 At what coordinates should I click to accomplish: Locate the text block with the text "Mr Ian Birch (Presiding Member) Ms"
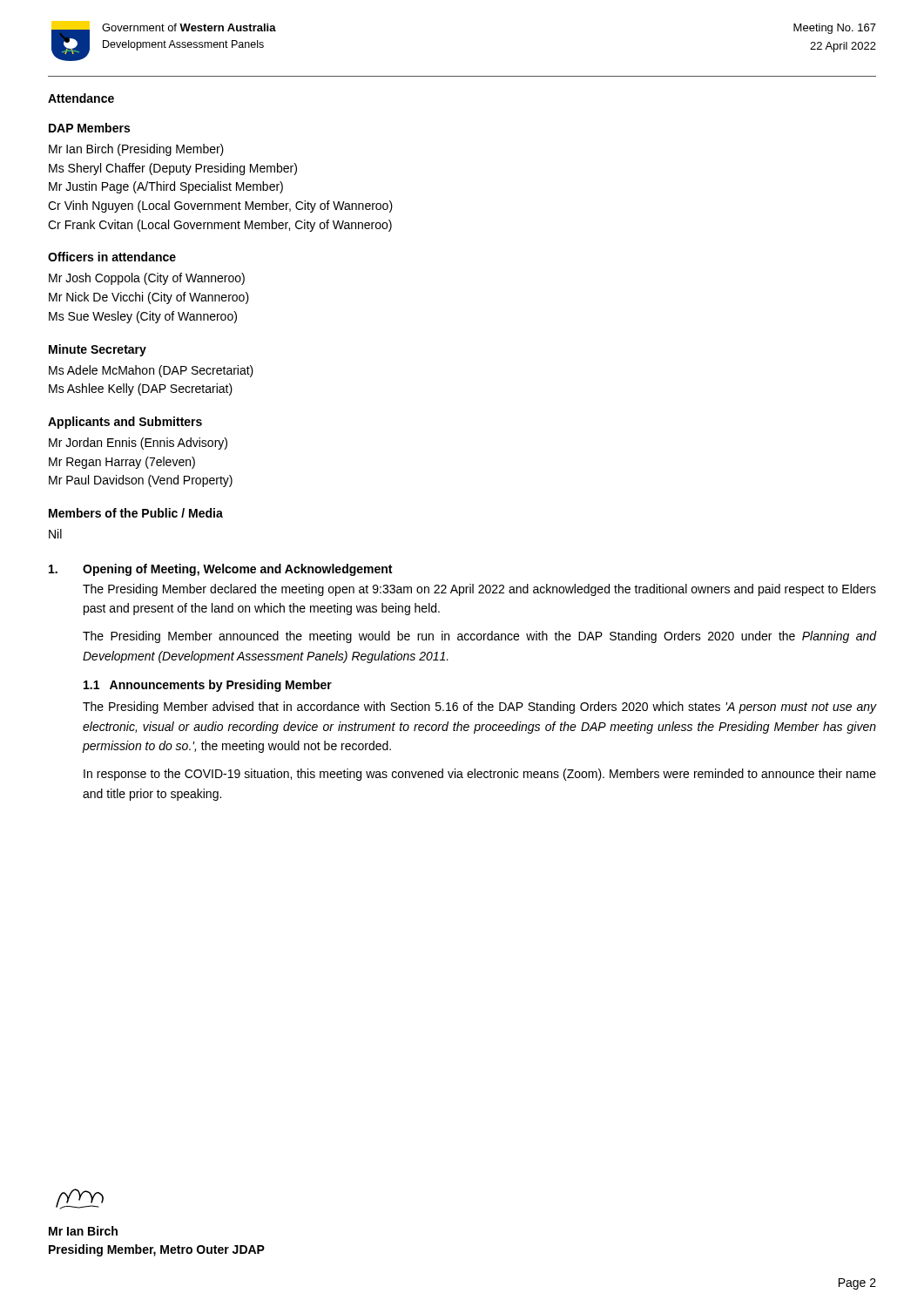point(220,187)
